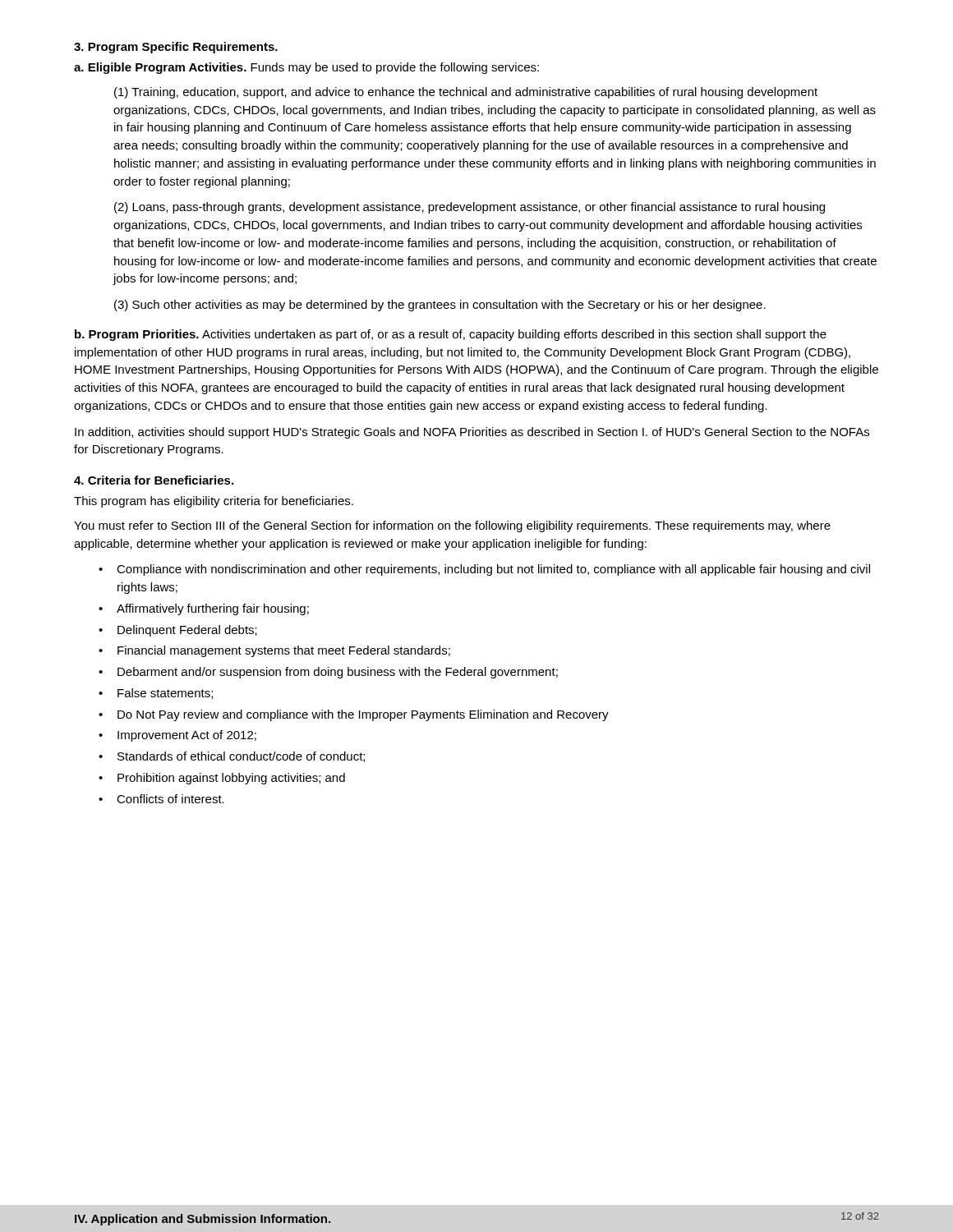Locate the block of text that opens with "• Do Not Pay"
This screenshot has width=953, height=1232.
pos(354,714)
